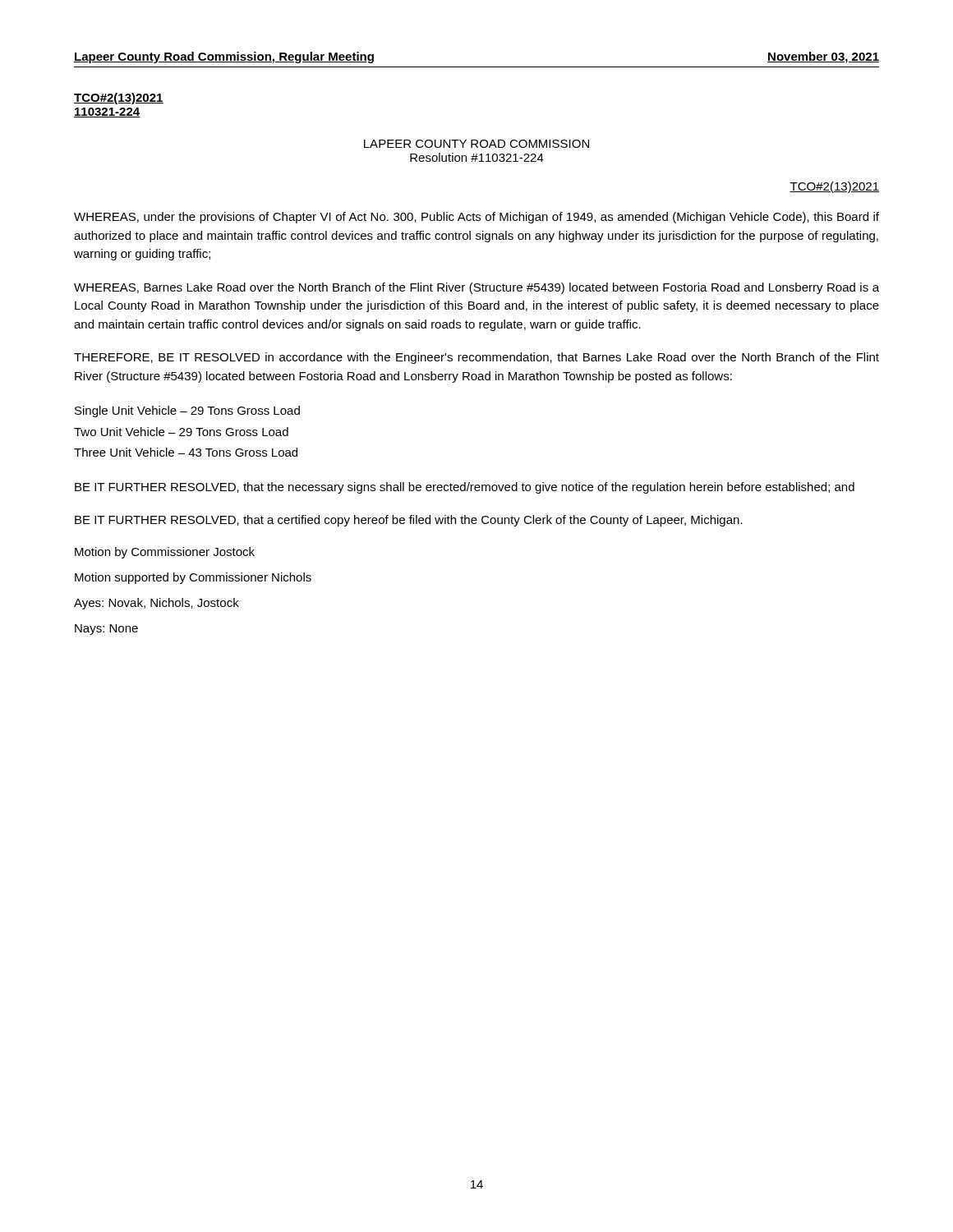Locate the text block with the text "THEREFORE, BE IT RESOLVED in accordance with"
Image resolution: width=953 pixels, height=1232 pixels.
476,366
